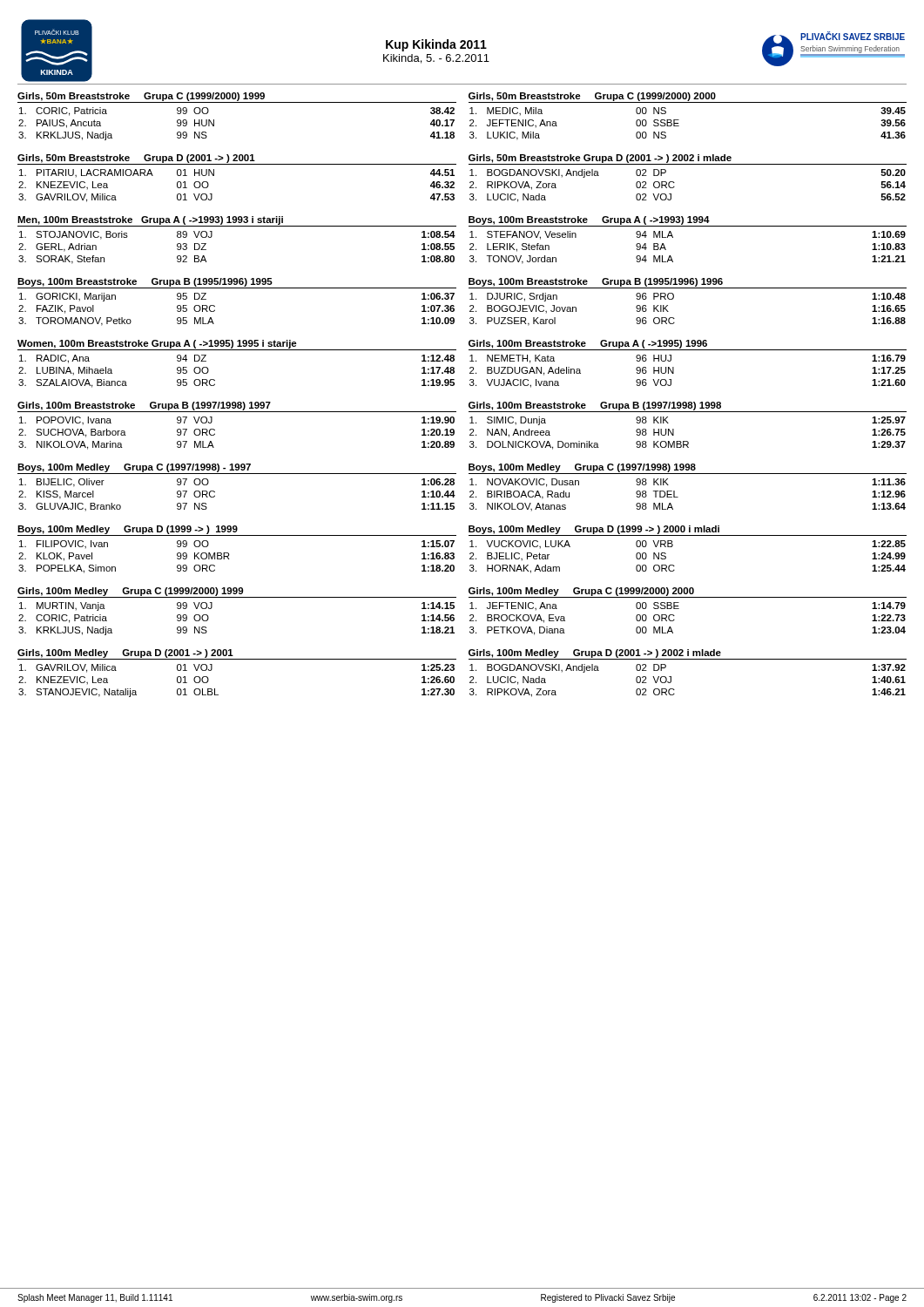Locate the table with the text "STANOJEVIC, Natalija"
924x1307 pixels.
point(237,673)
